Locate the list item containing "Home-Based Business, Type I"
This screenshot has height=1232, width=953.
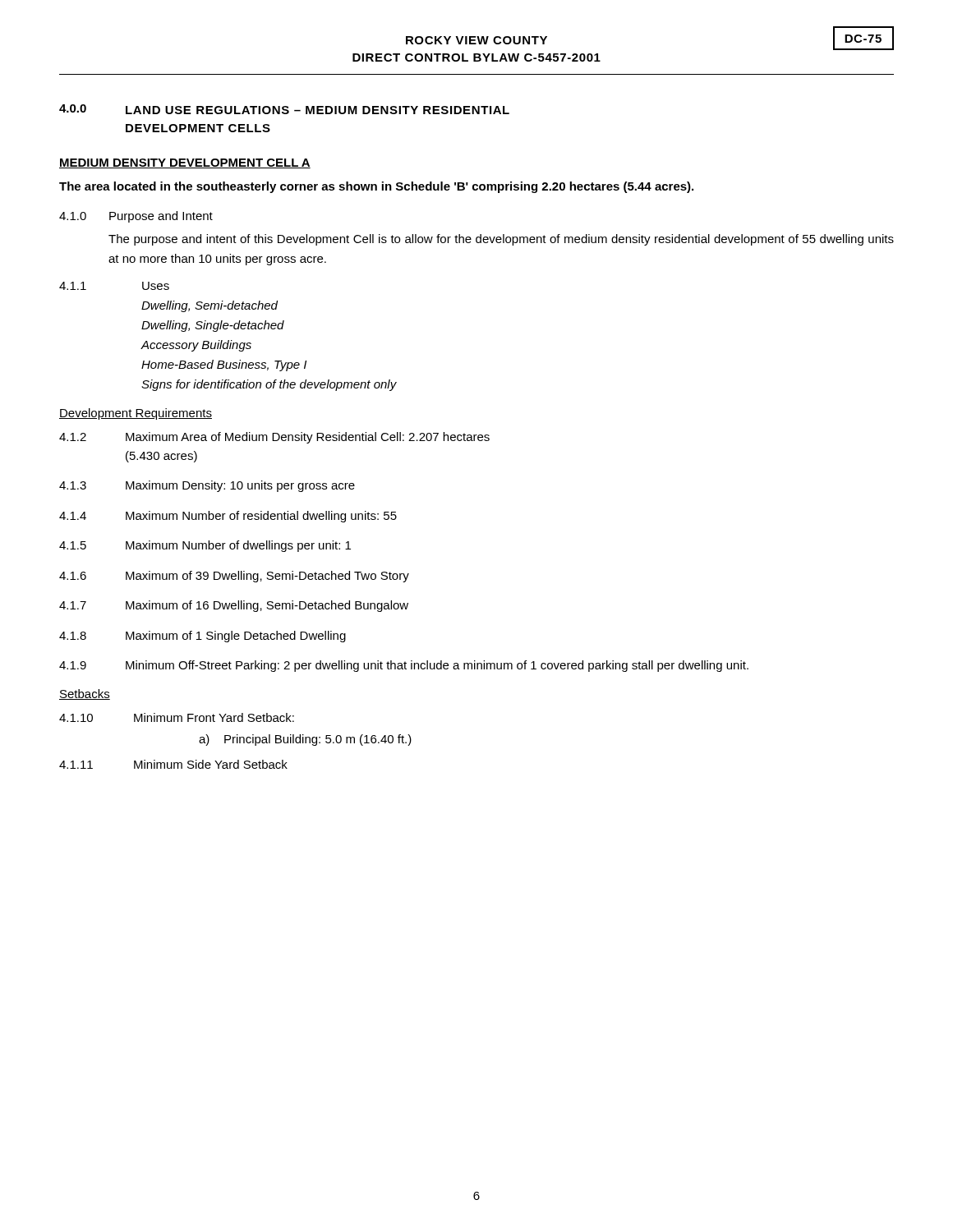[224, 364]
